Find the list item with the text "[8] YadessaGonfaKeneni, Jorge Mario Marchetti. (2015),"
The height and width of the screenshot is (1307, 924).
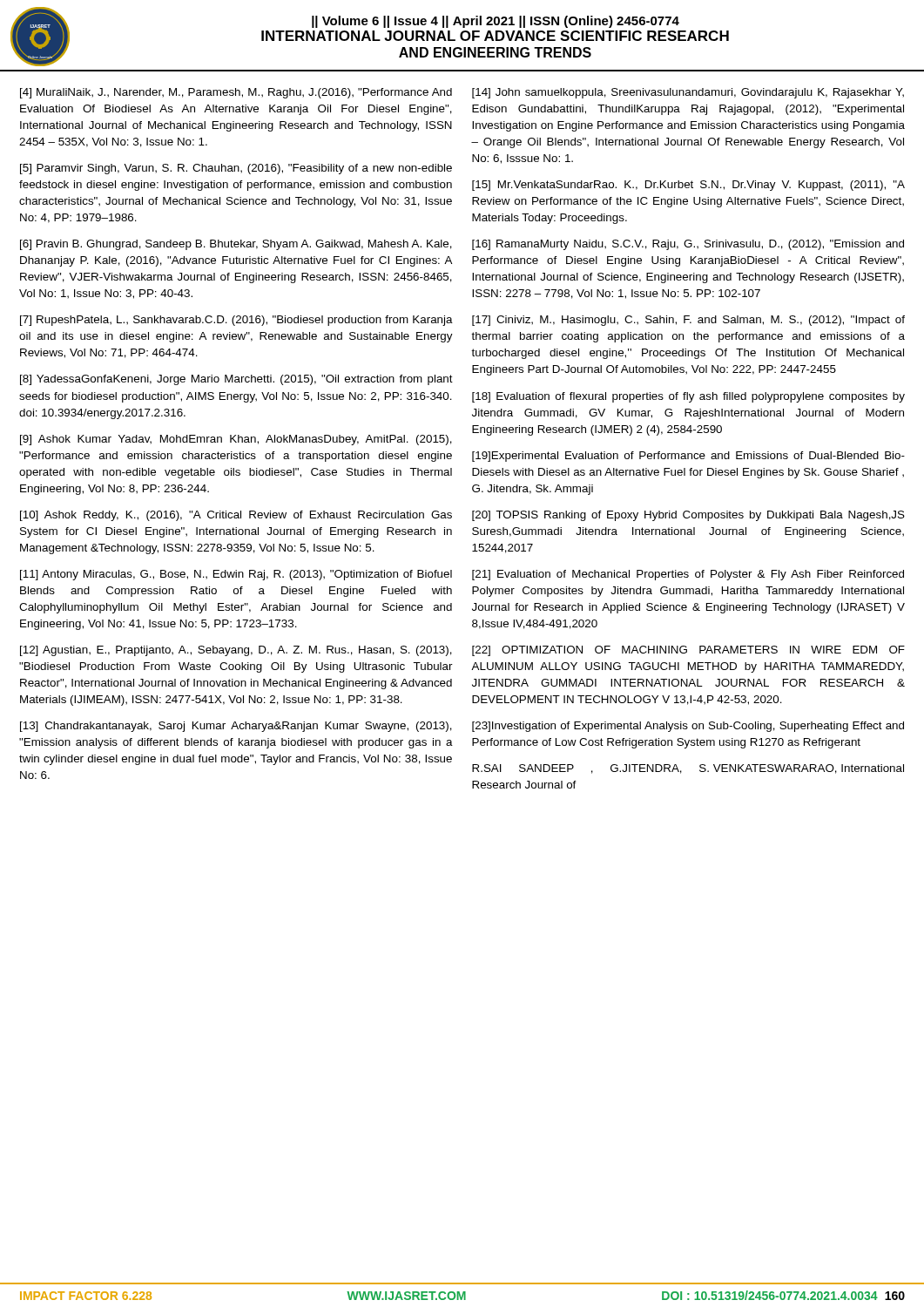tap(236, 396)
